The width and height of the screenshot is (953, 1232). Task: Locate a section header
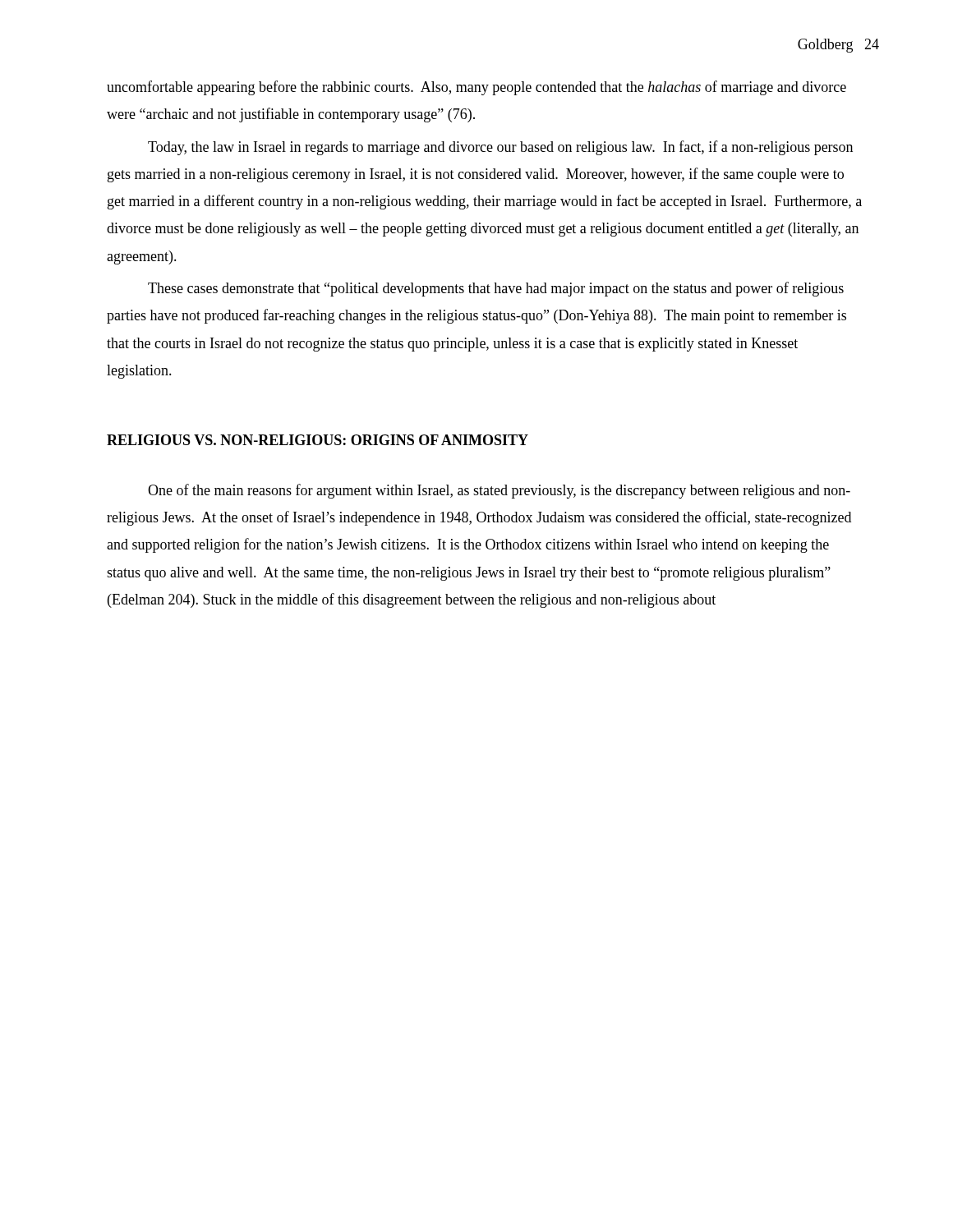pyautogui.click(x=318, y=440)
